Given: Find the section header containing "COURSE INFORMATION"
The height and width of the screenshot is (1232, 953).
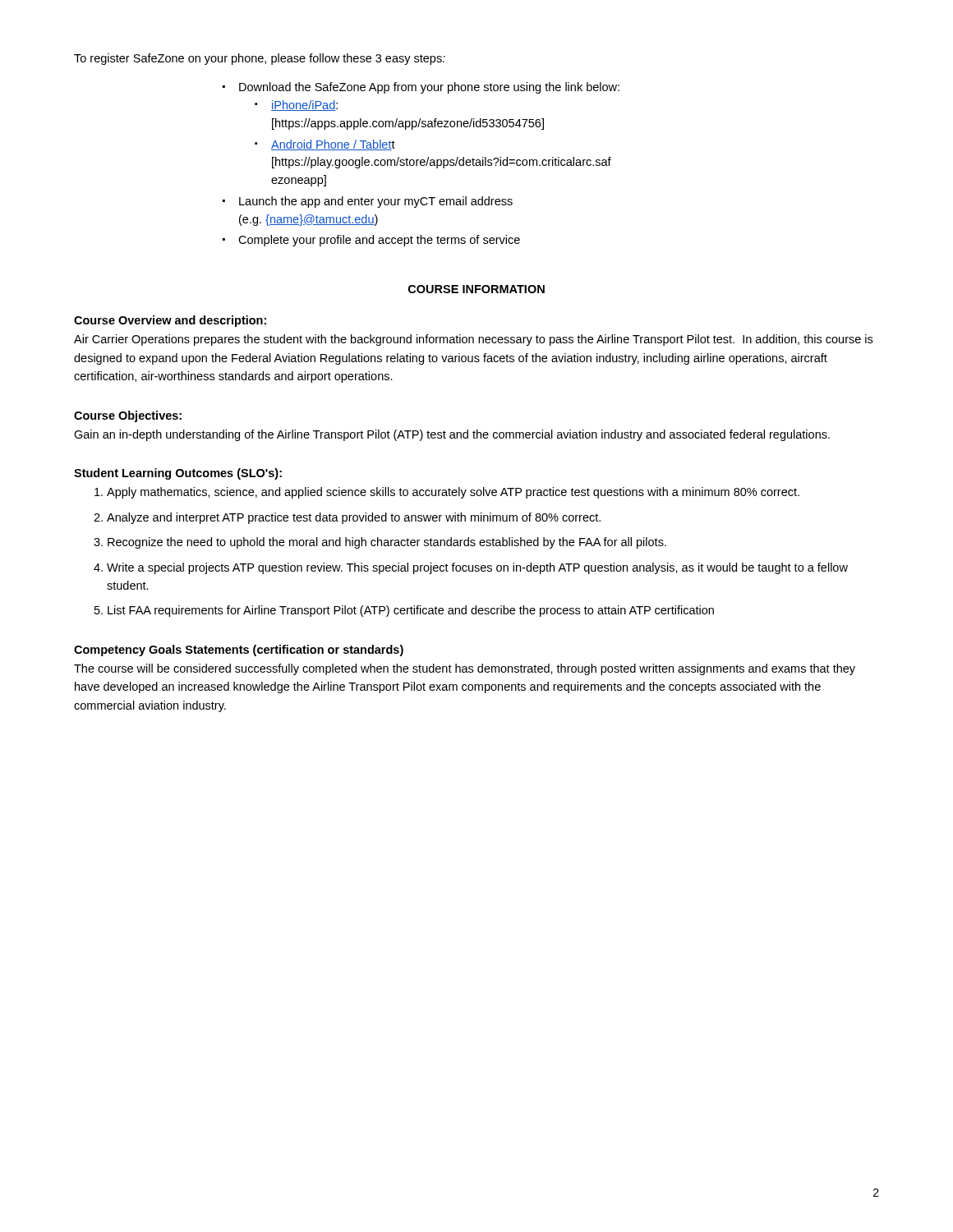Looking at the screenshot, I should point(476,289).
